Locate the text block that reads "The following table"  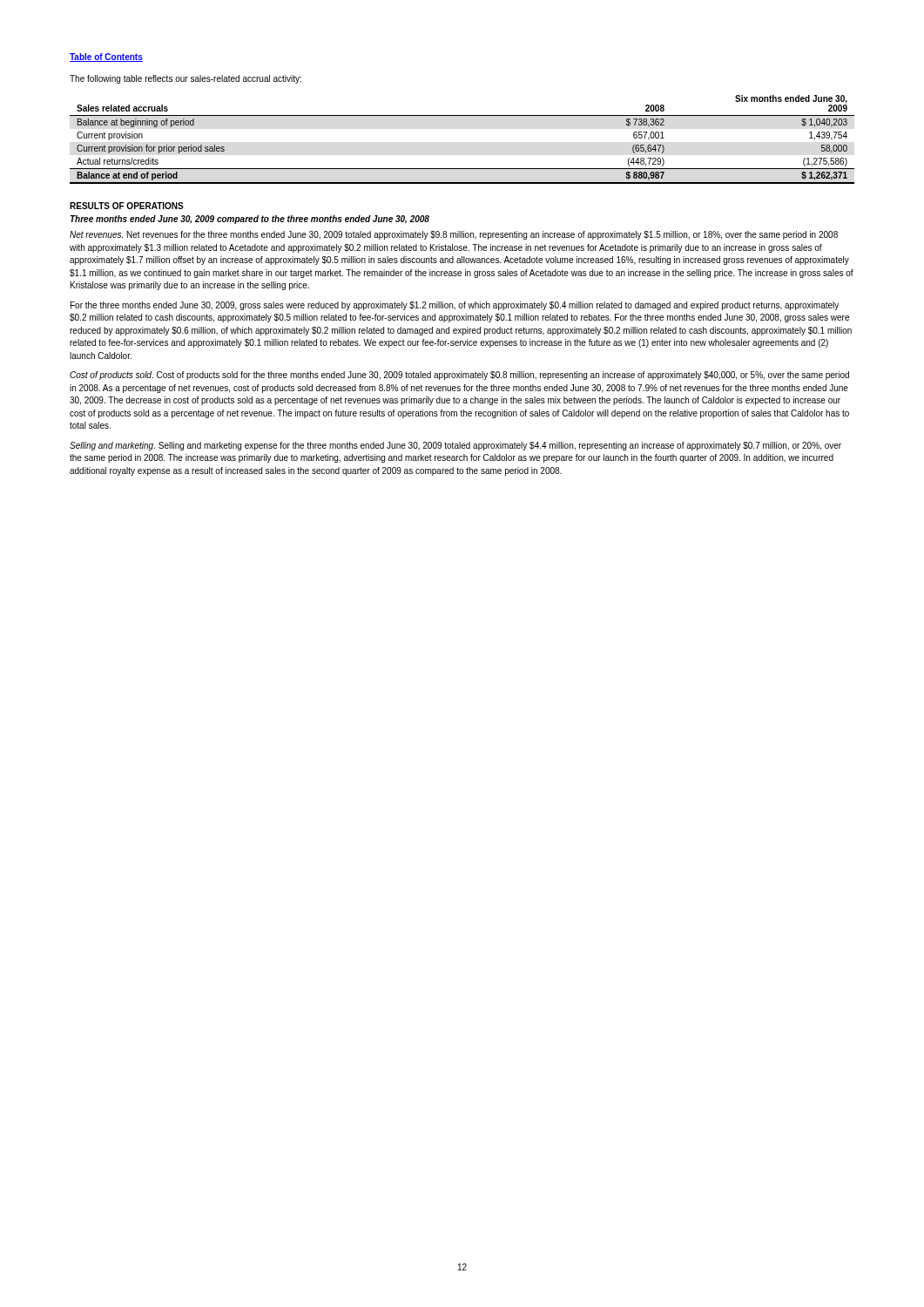186,79
